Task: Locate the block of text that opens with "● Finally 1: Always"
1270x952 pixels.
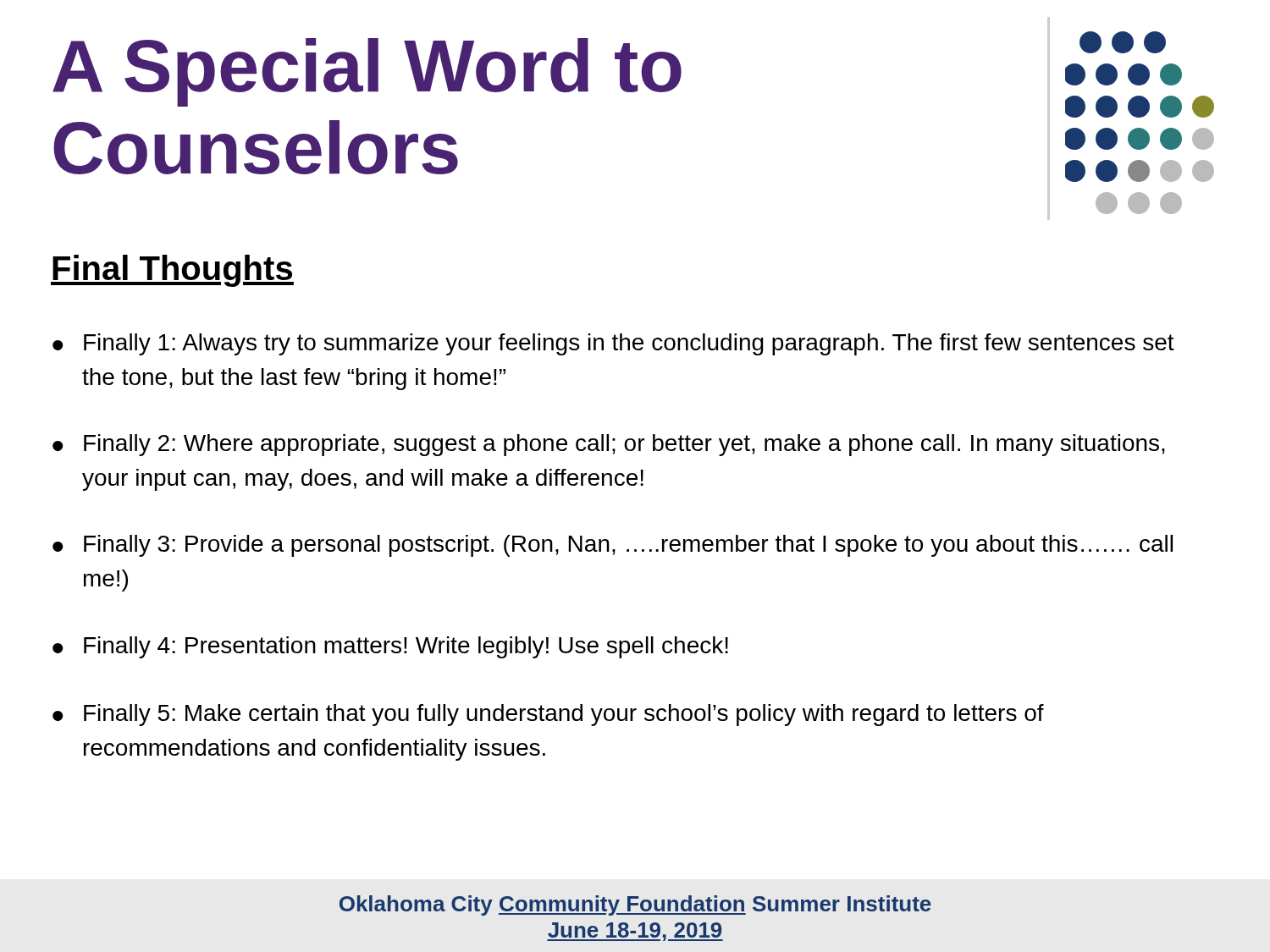Action: [618, 360]
